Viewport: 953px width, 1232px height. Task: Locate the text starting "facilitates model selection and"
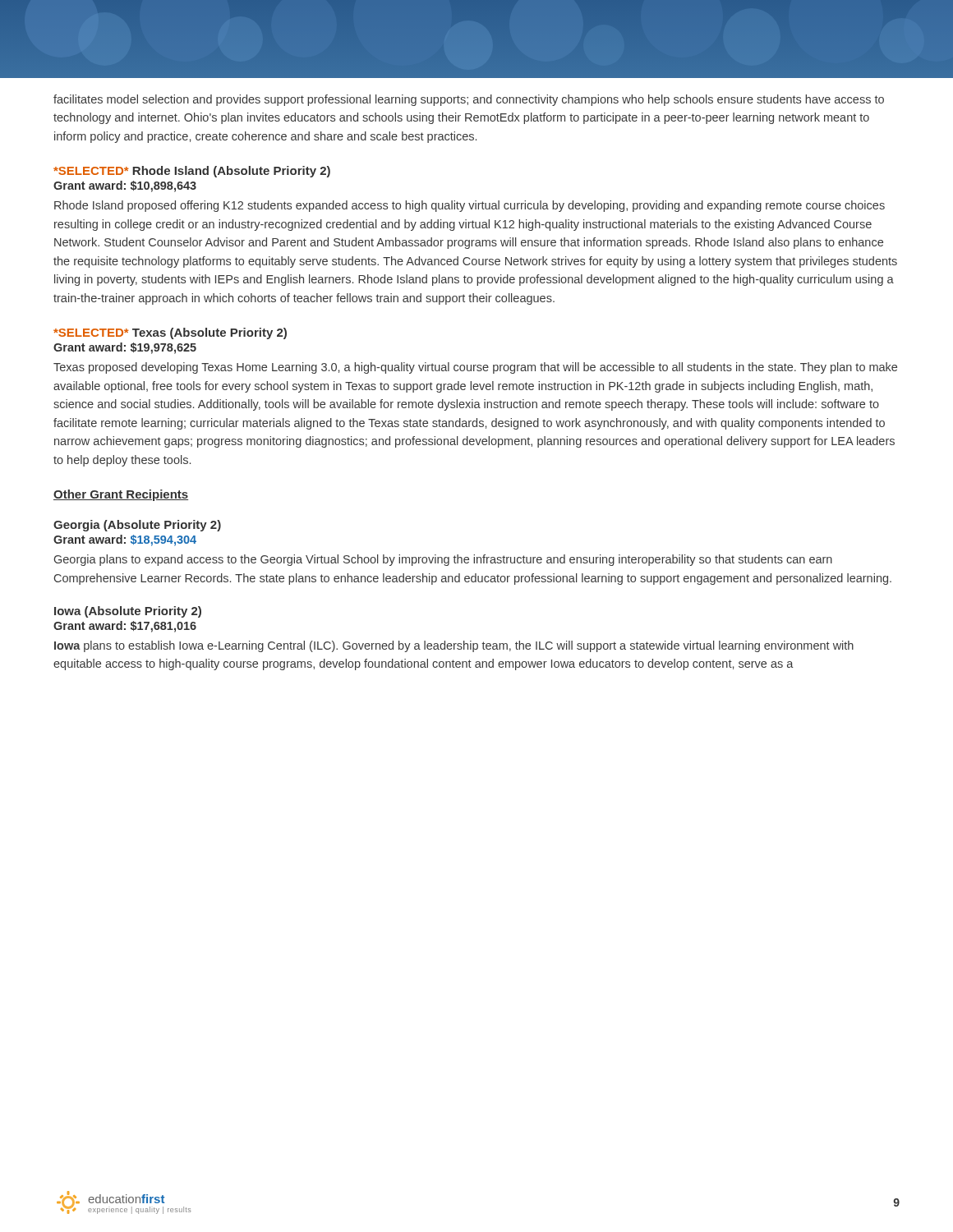pos(469,118)
